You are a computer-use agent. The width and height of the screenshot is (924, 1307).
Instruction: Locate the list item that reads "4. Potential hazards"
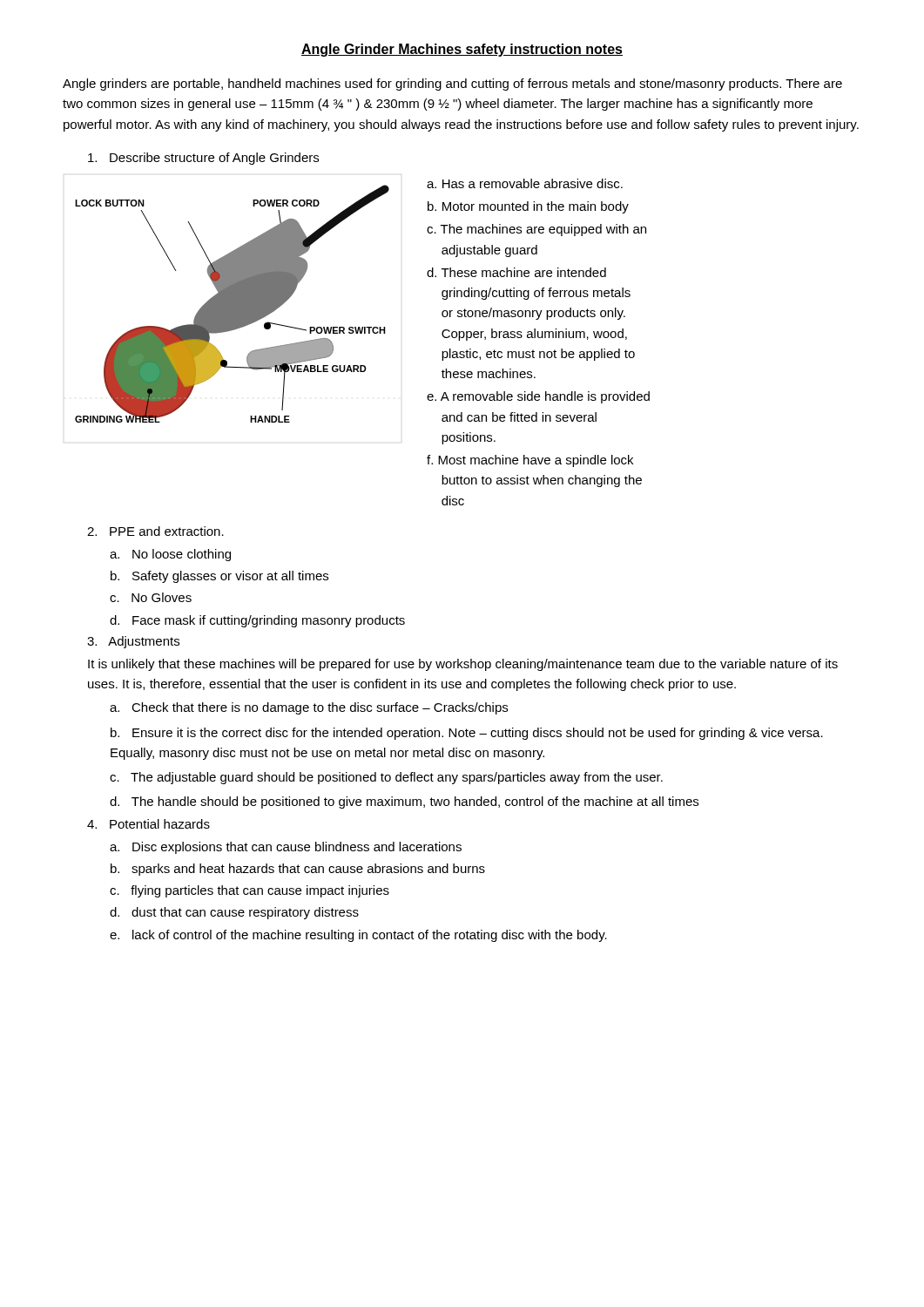tap(148, 823)
